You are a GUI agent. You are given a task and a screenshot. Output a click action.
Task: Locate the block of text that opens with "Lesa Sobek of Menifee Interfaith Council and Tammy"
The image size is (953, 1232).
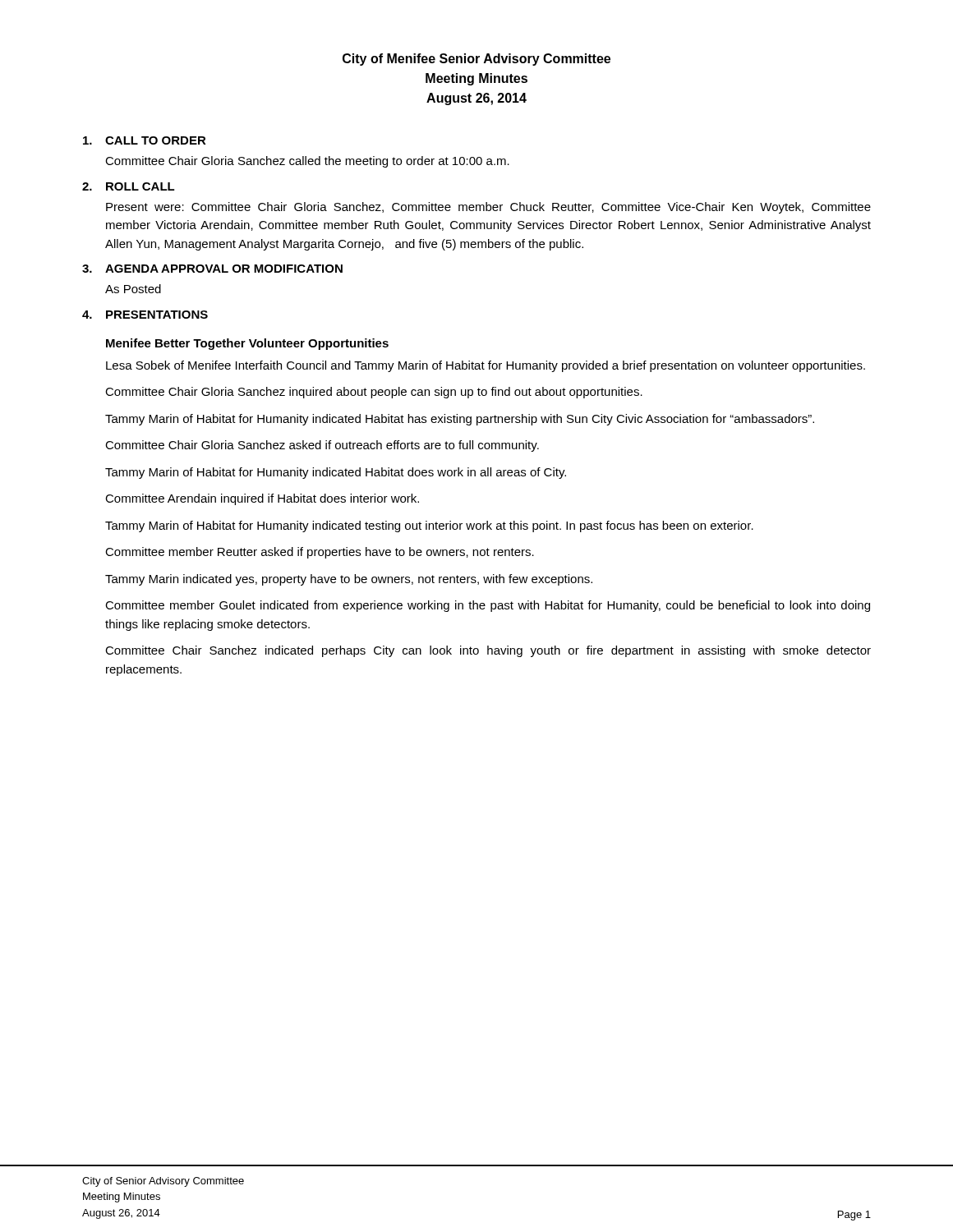tap(486, 365)
